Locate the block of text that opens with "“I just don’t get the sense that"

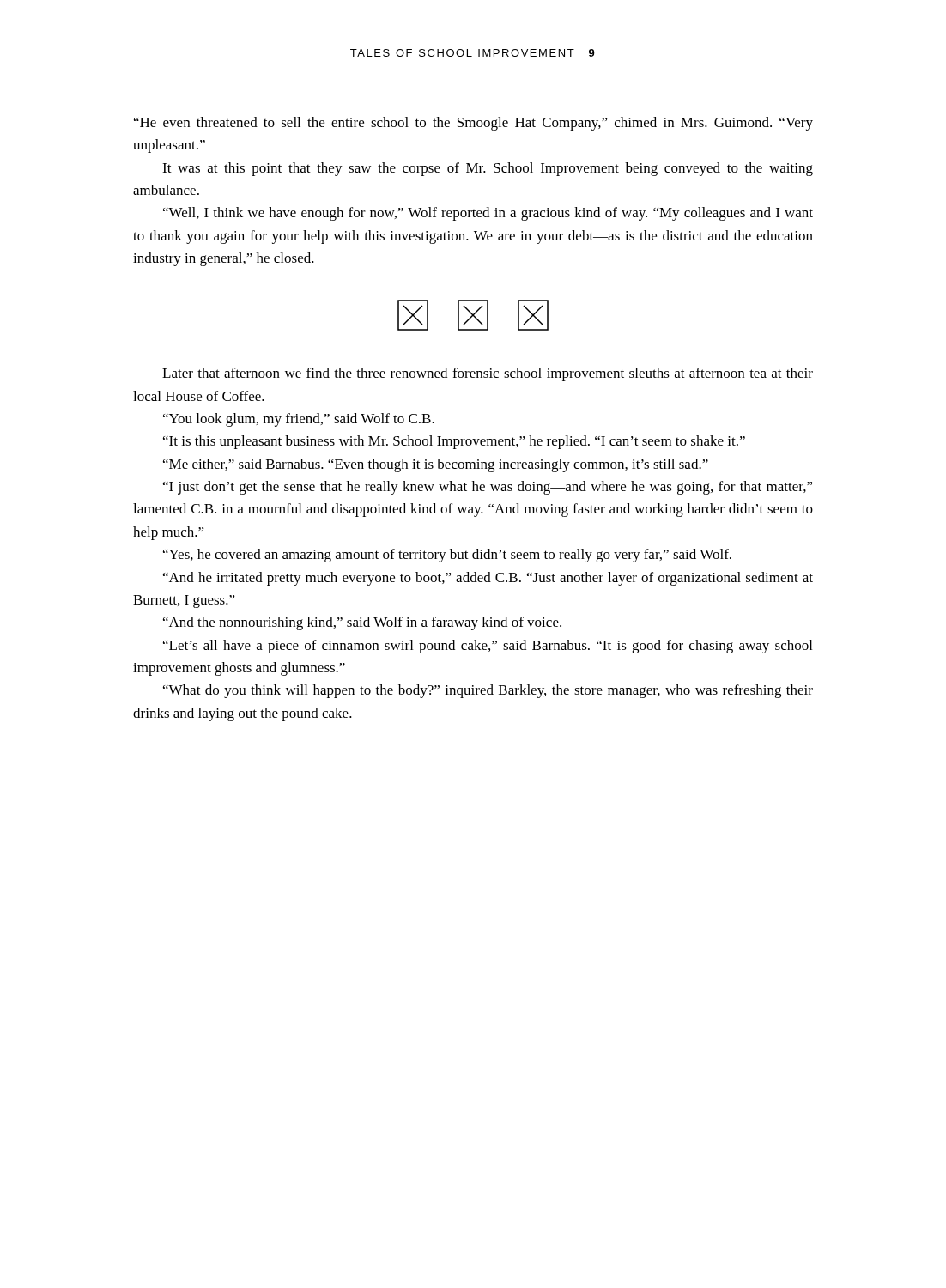pos(473,510)
